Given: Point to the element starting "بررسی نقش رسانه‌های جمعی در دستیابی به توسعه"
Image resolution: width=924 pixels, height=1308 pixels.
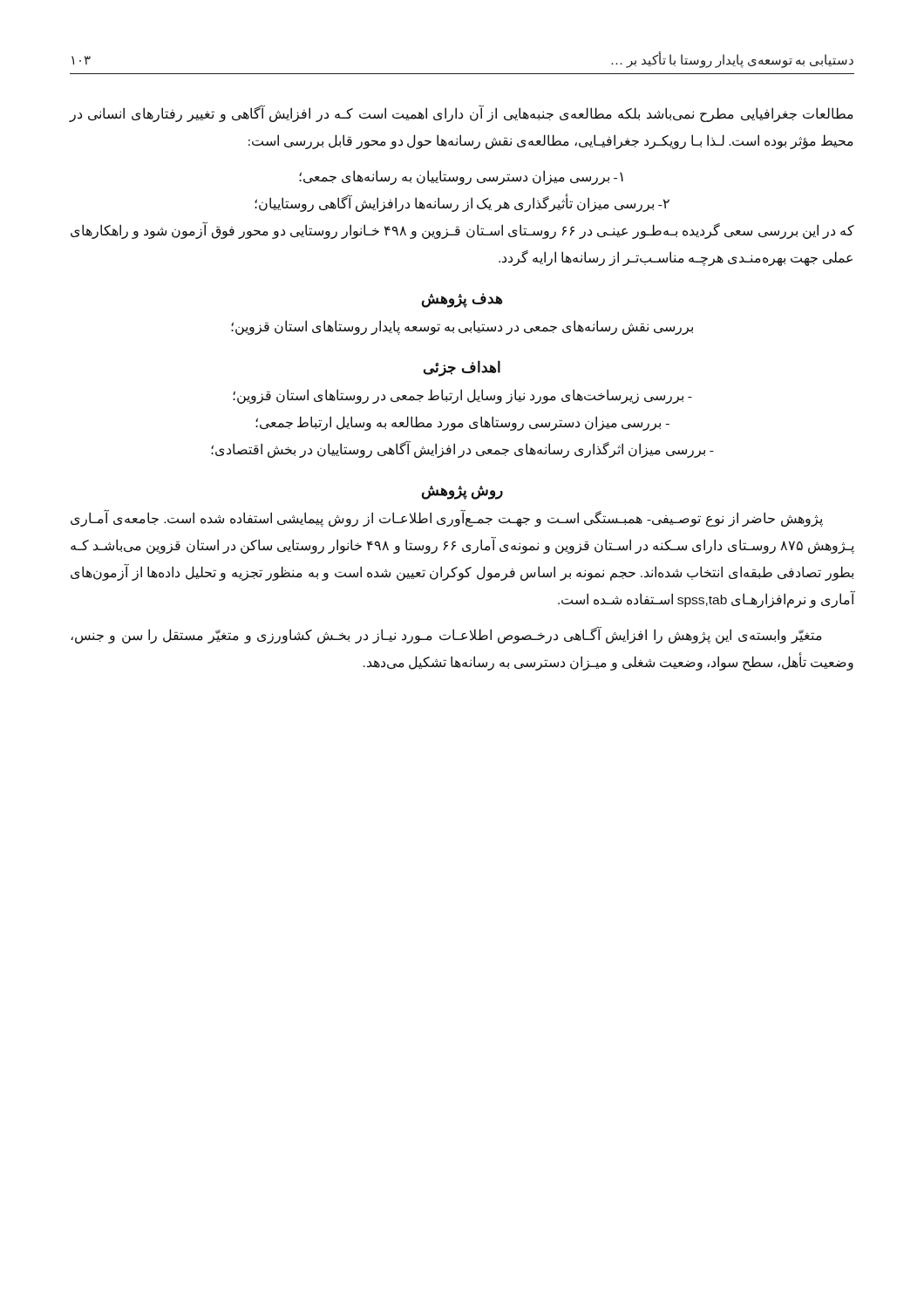Looking at the screenshot, I should (462, 327).
